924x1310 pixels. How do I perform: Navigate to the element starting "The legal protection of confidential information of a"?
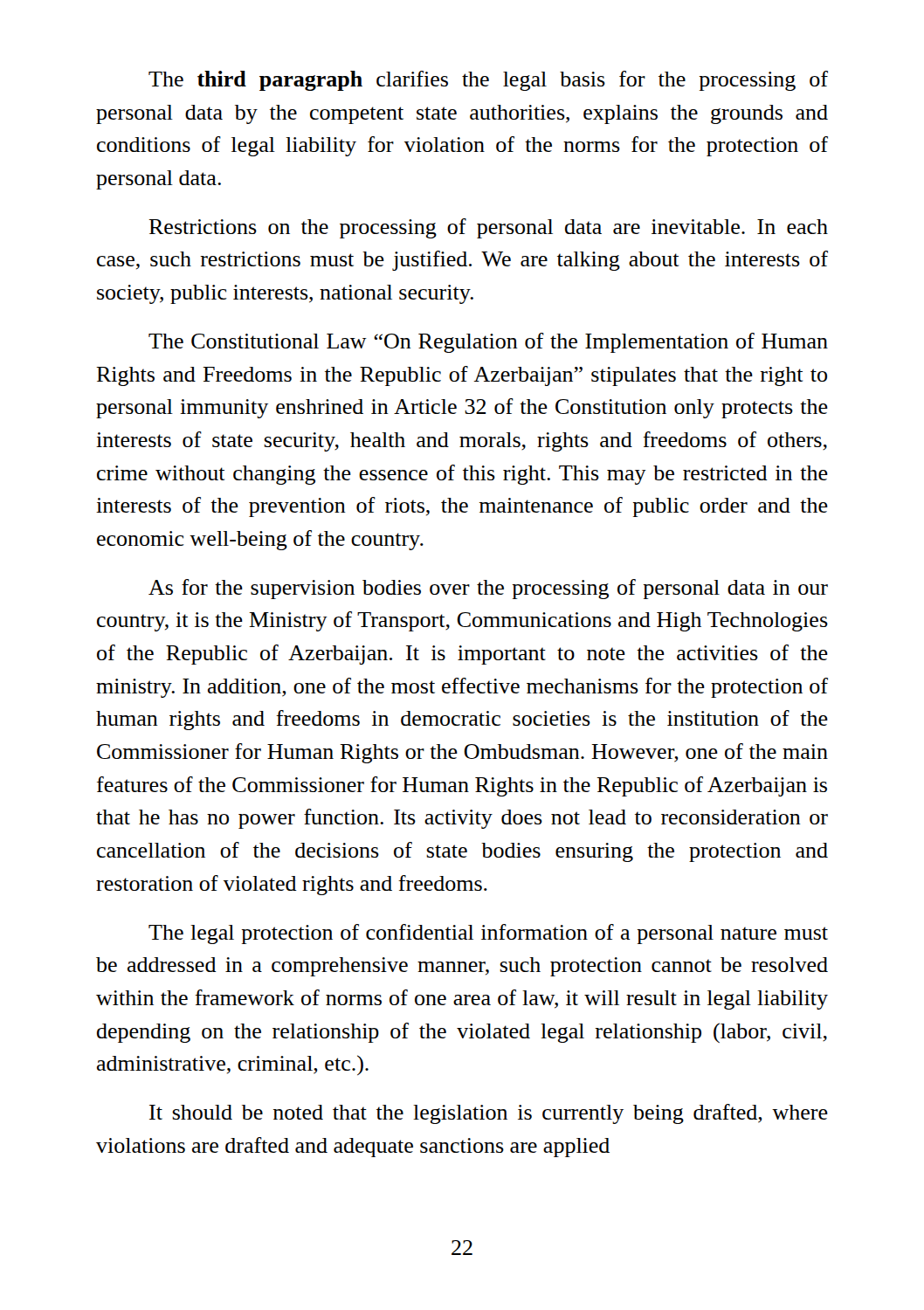pos(462,998)
